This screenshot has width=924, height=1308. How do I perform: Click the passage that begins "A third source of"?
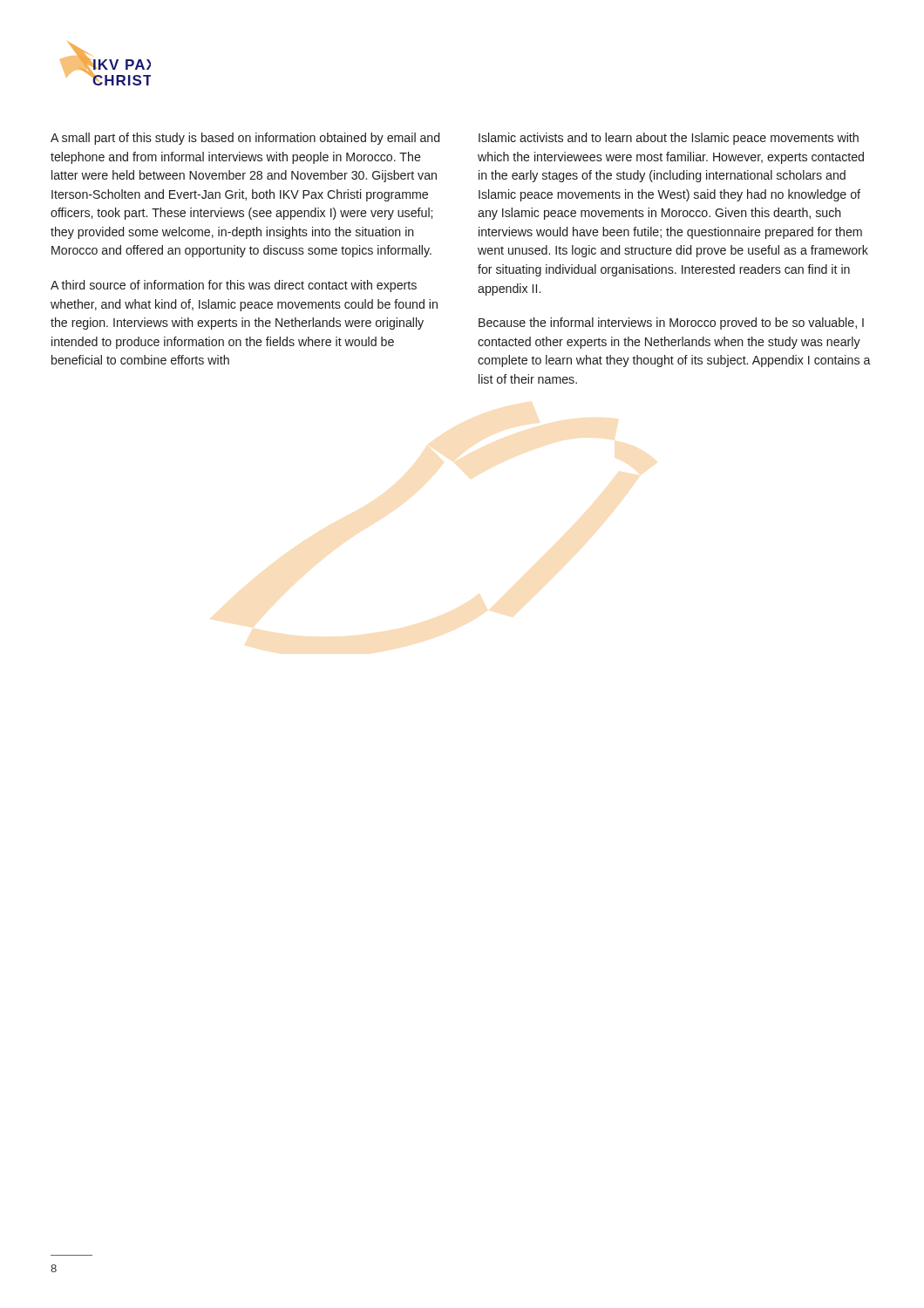coord(244,323)
